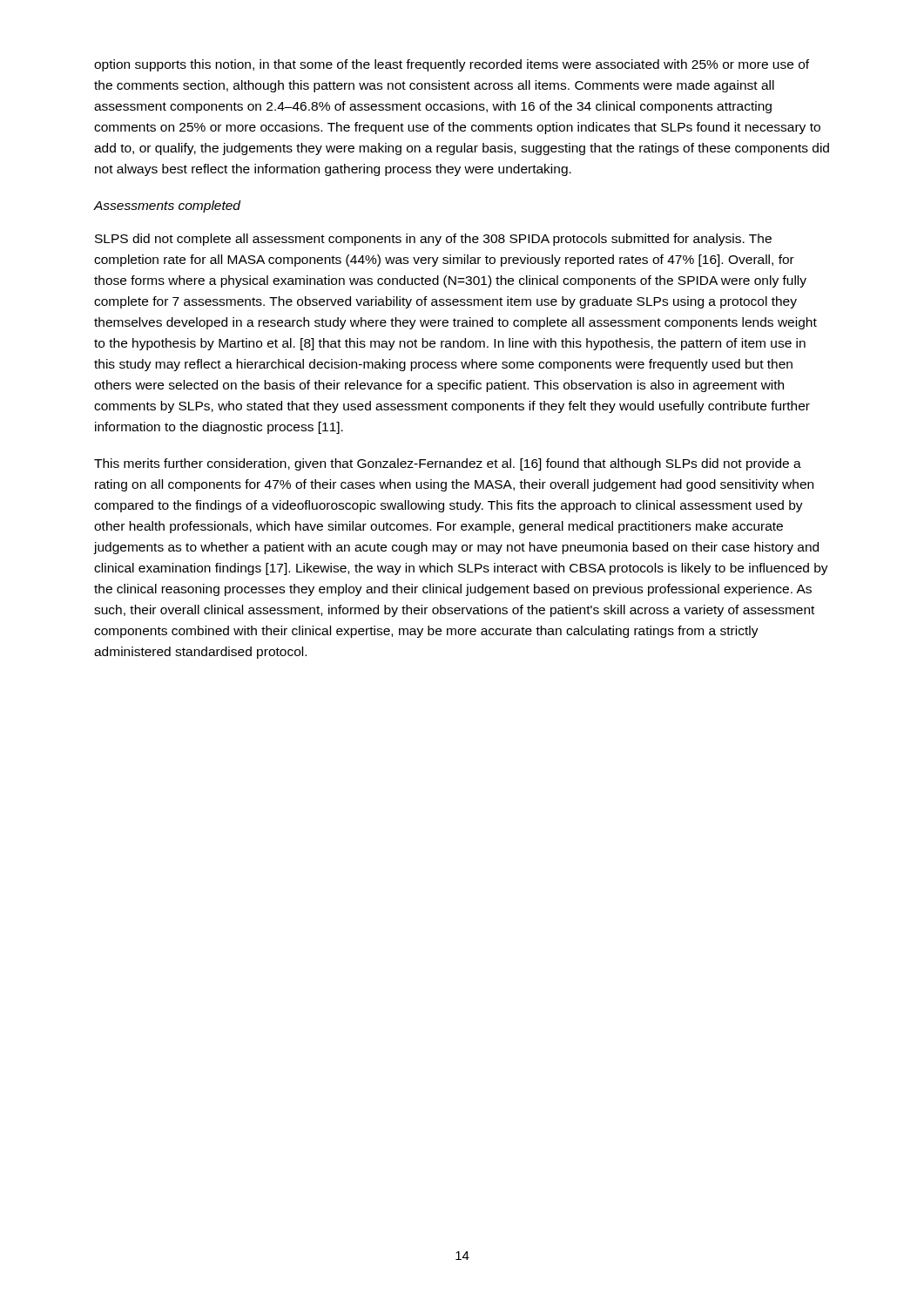924x1307 pixels.
Task: Click on the text block that says "This merits further consideration, given that Gonzalez-Fernandez et"
Action: tap(461, 558)
